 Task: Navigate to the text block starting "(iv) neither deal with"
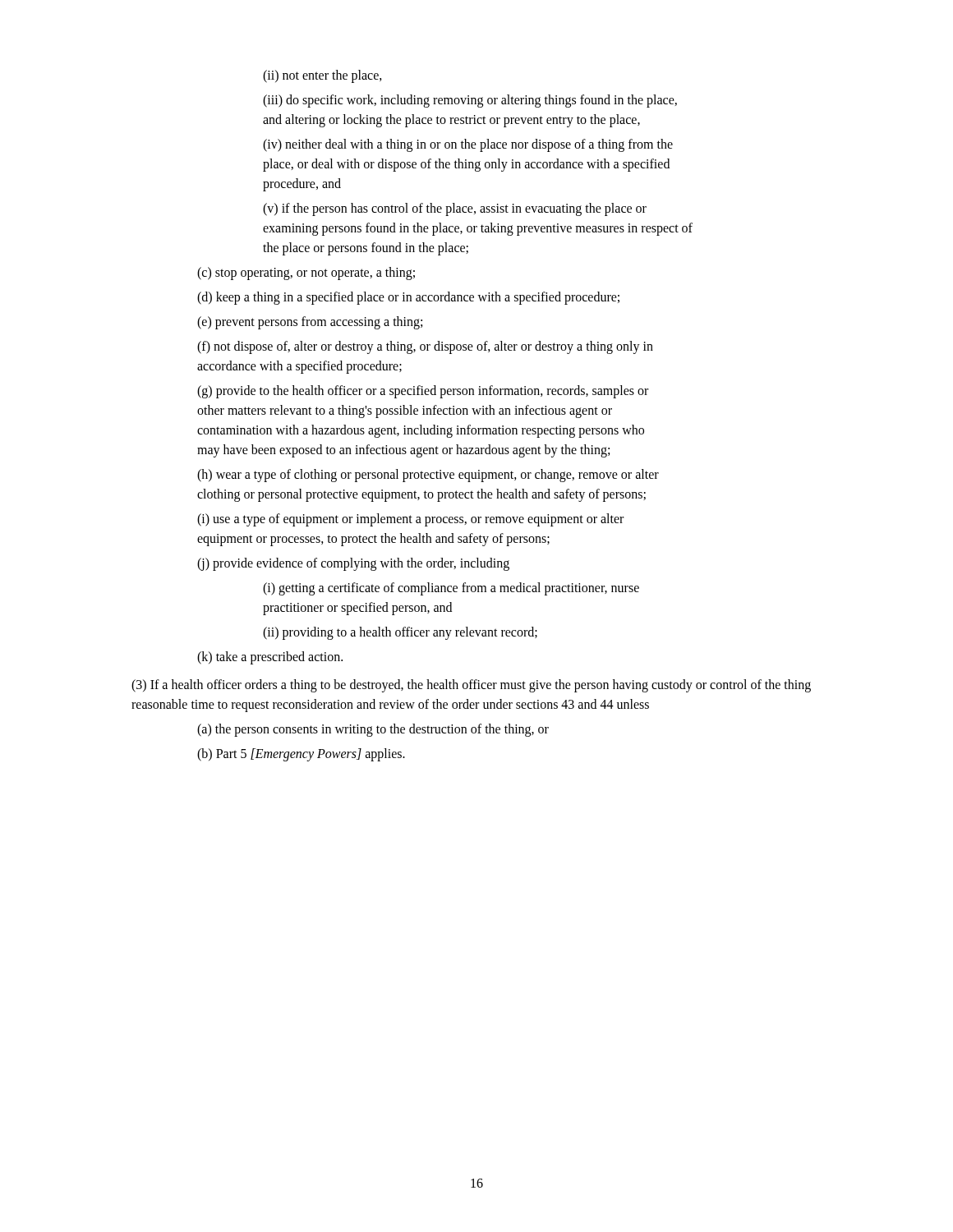468,164
